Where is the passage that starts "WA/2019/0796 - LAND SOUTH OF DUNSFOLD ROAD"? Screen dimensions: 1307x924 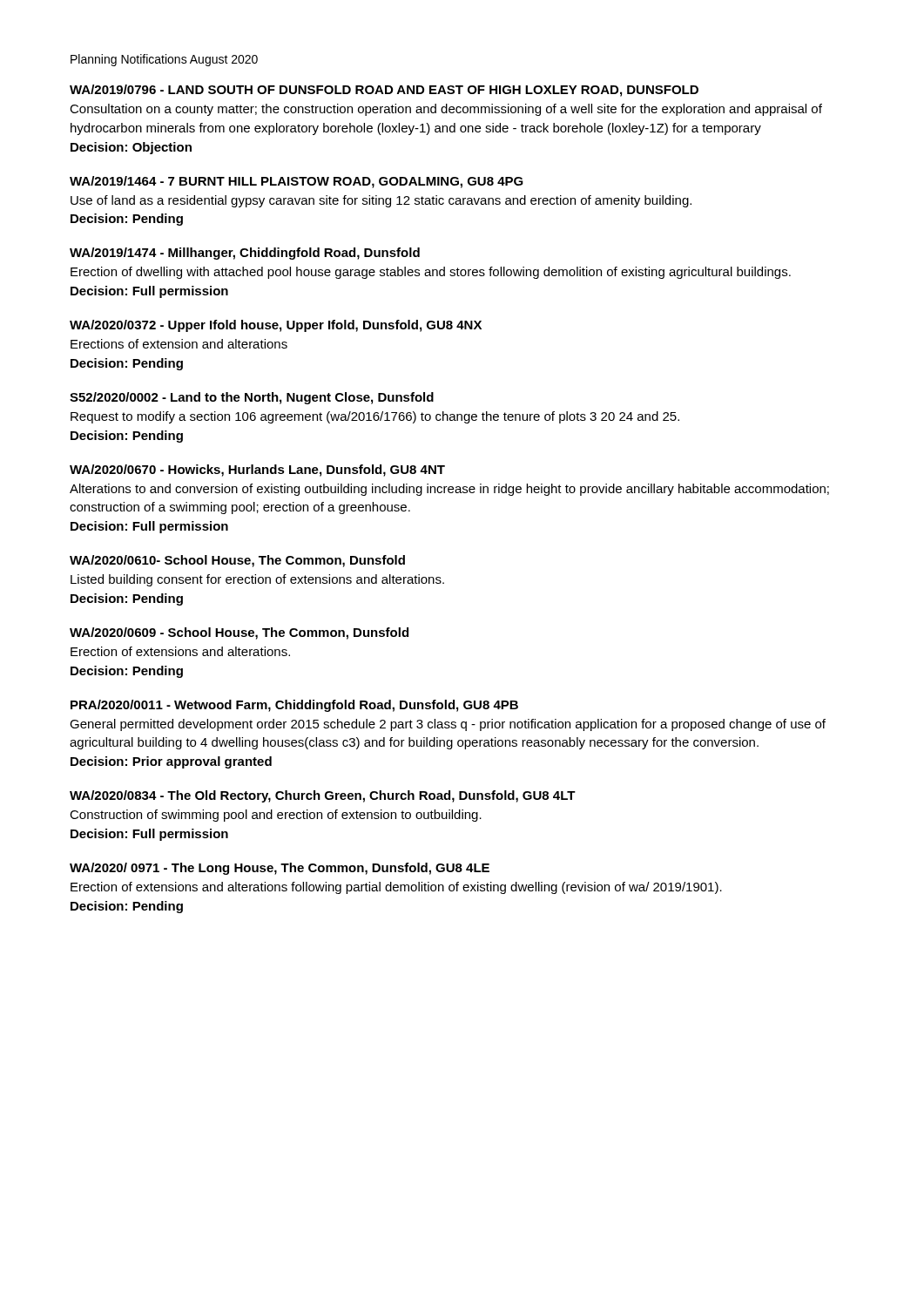pyautogui.click(x=462, y=118)
